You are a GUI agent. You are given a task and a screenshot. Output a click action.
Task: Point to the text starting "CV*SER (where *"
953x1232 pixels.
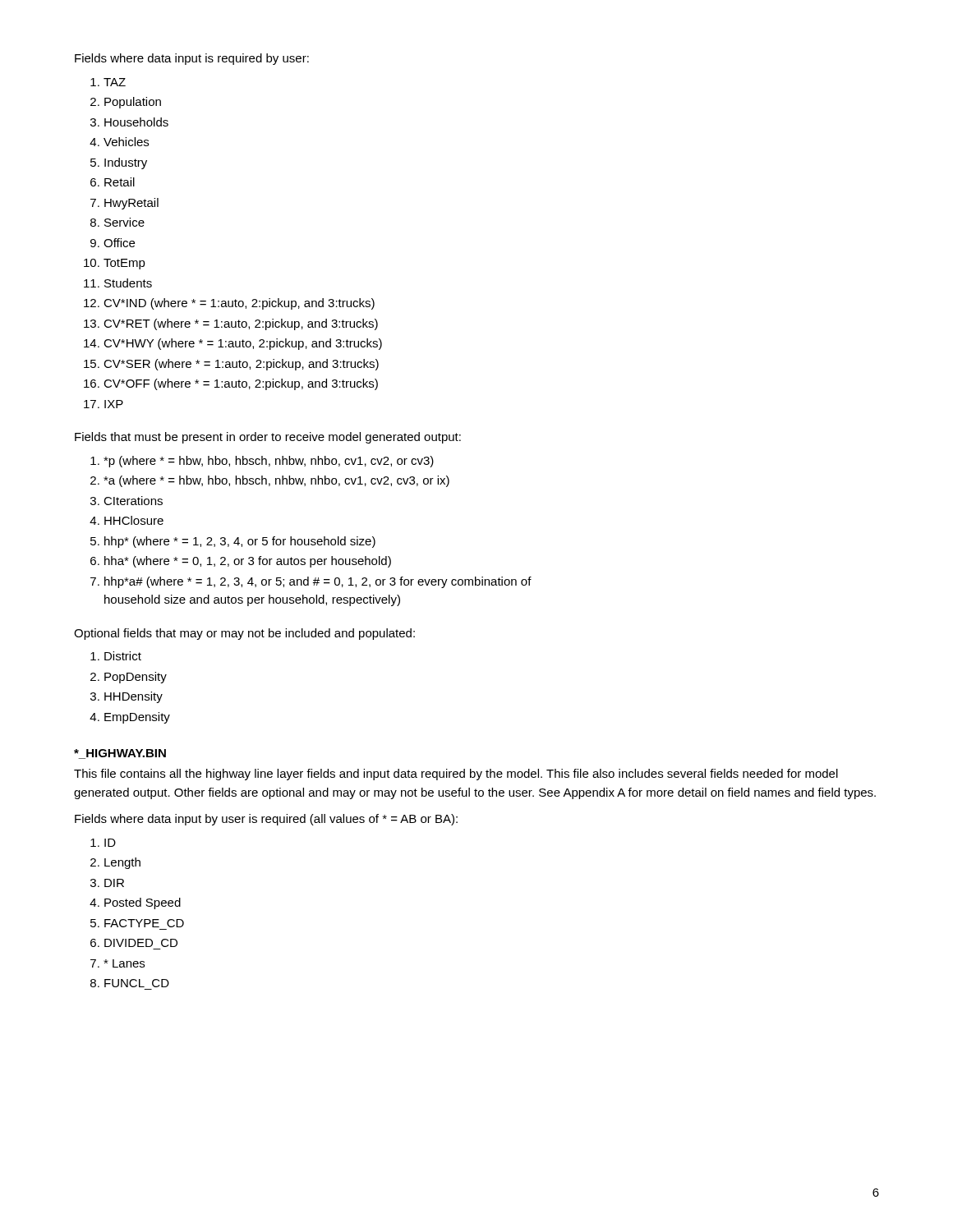241,363
